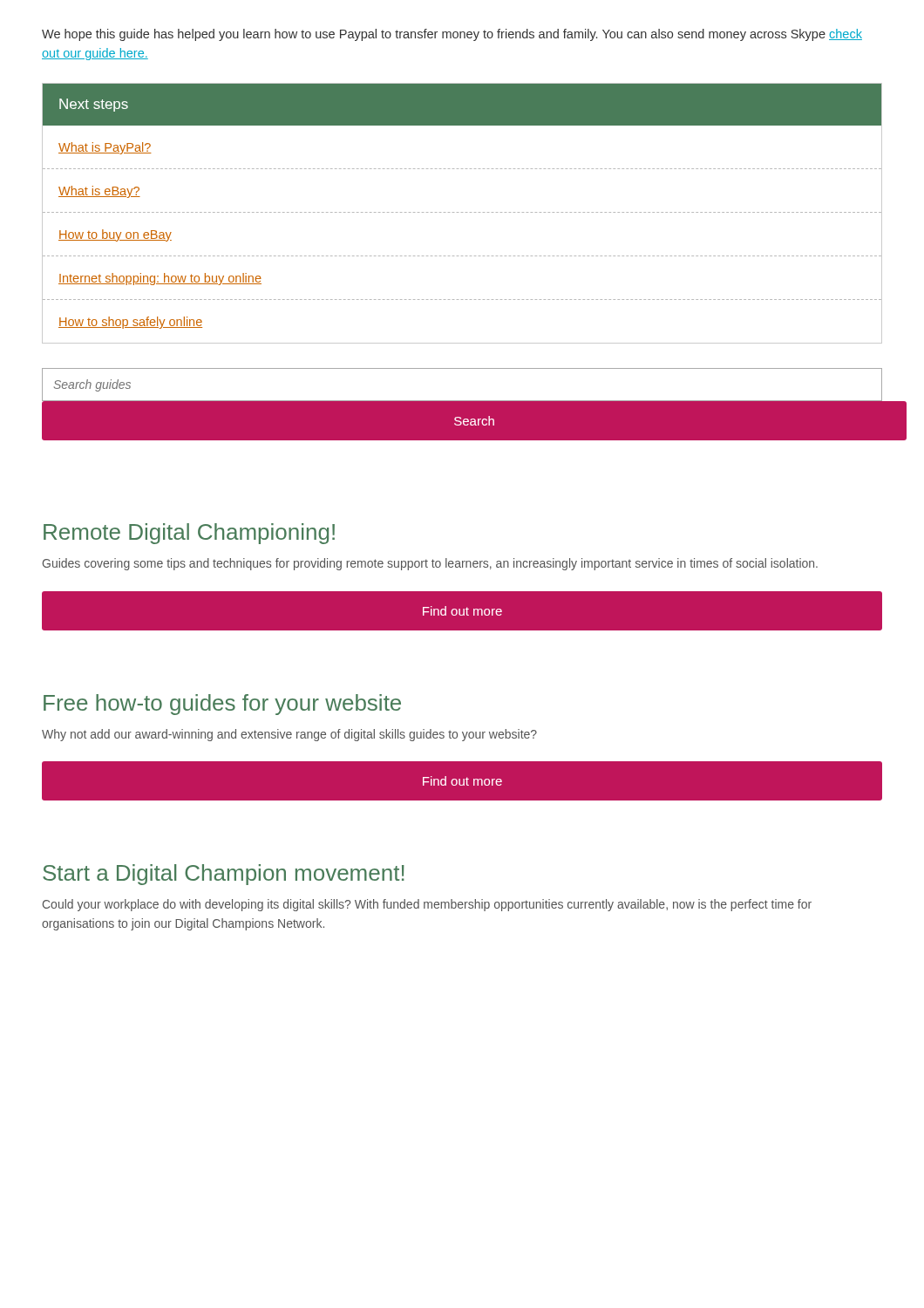Locate the list item that reads "What is PayPal?"
Image resolution: width=924 pixels, height=1308 pixels.
point(105,147)
